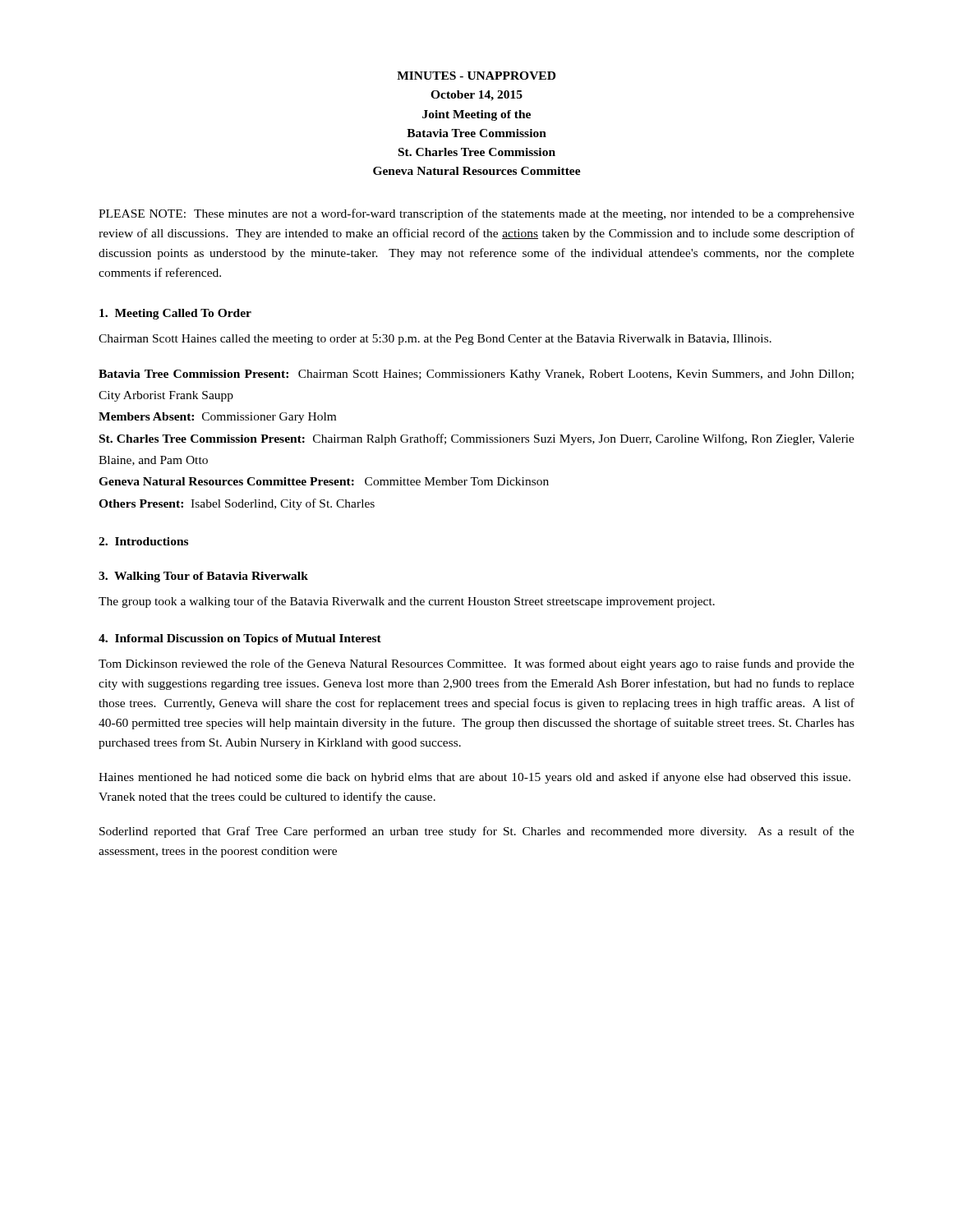The width and height of the screenshot is (953, 1232).
Task: Click on the element starting "Haines mentioned he had noticed some die"
Action: pyautogui.click(x=476, y=787)
